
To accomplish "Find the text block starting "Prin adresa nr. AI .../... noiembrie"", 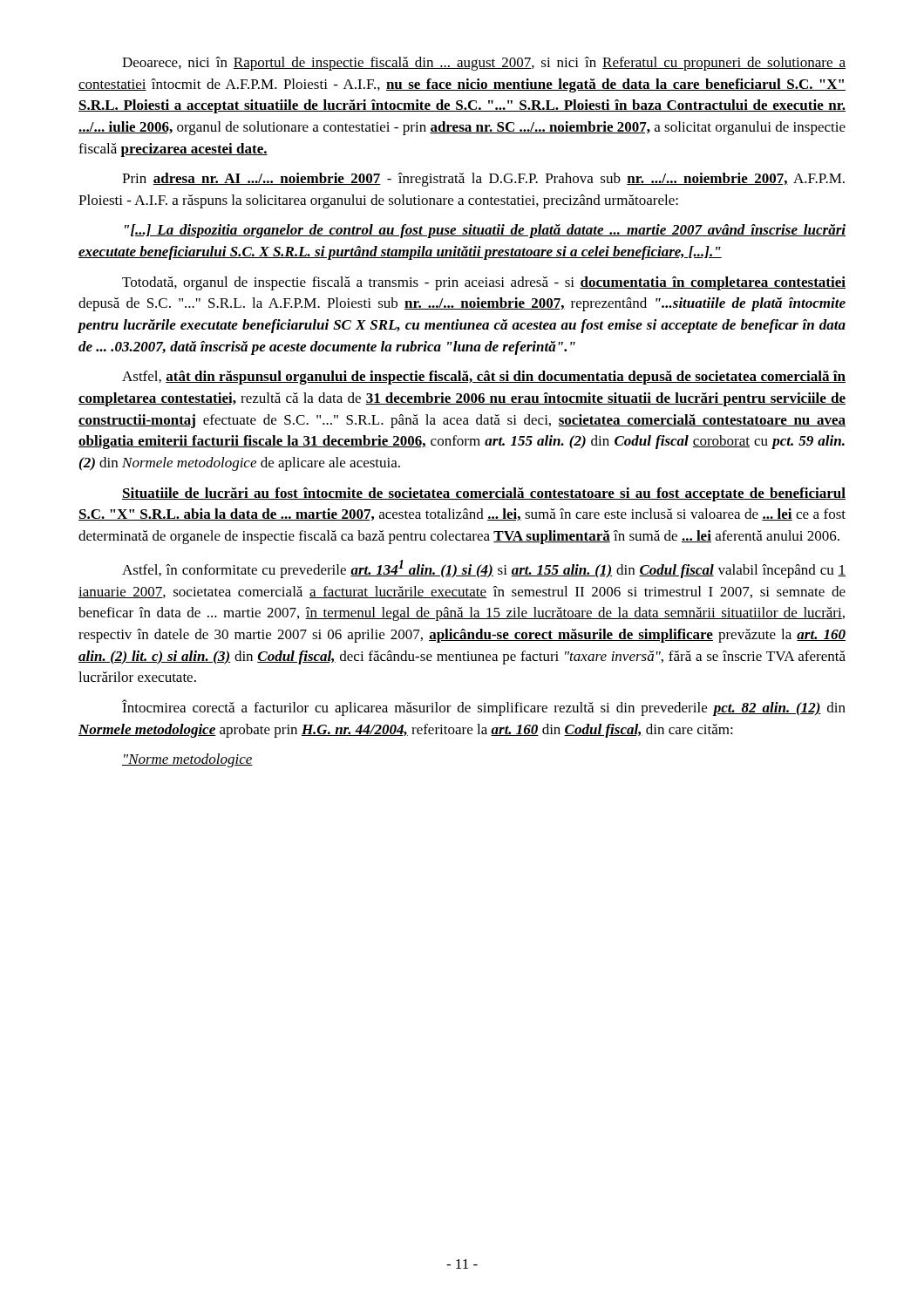I will coord(462,190).
